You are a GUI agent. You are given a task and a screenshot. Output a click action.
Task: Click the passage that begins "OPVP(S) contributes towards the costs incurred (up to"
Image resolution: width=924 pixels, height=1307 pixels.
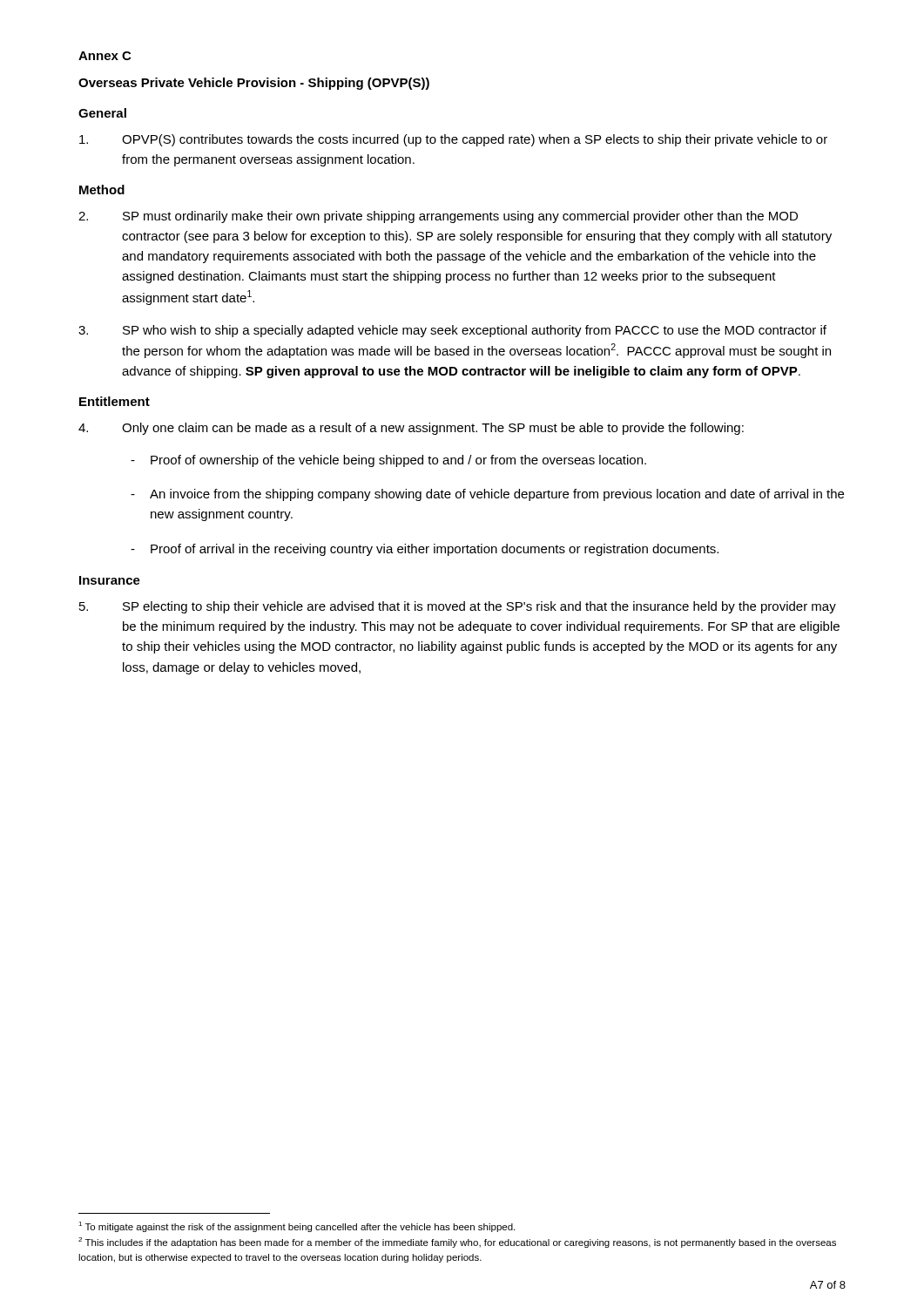[x=460, y=149]
